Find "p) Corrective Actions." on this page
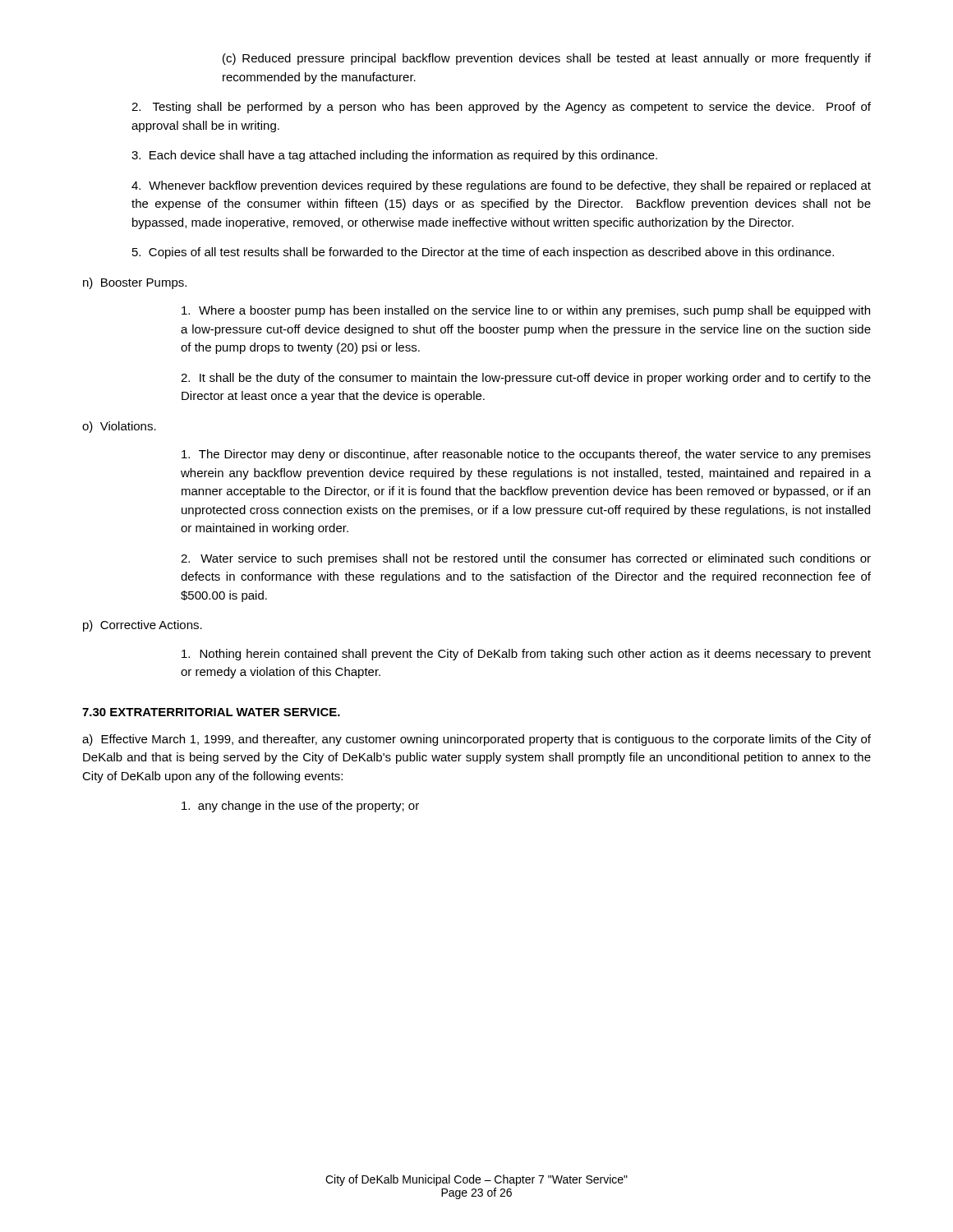 (143, 626)
